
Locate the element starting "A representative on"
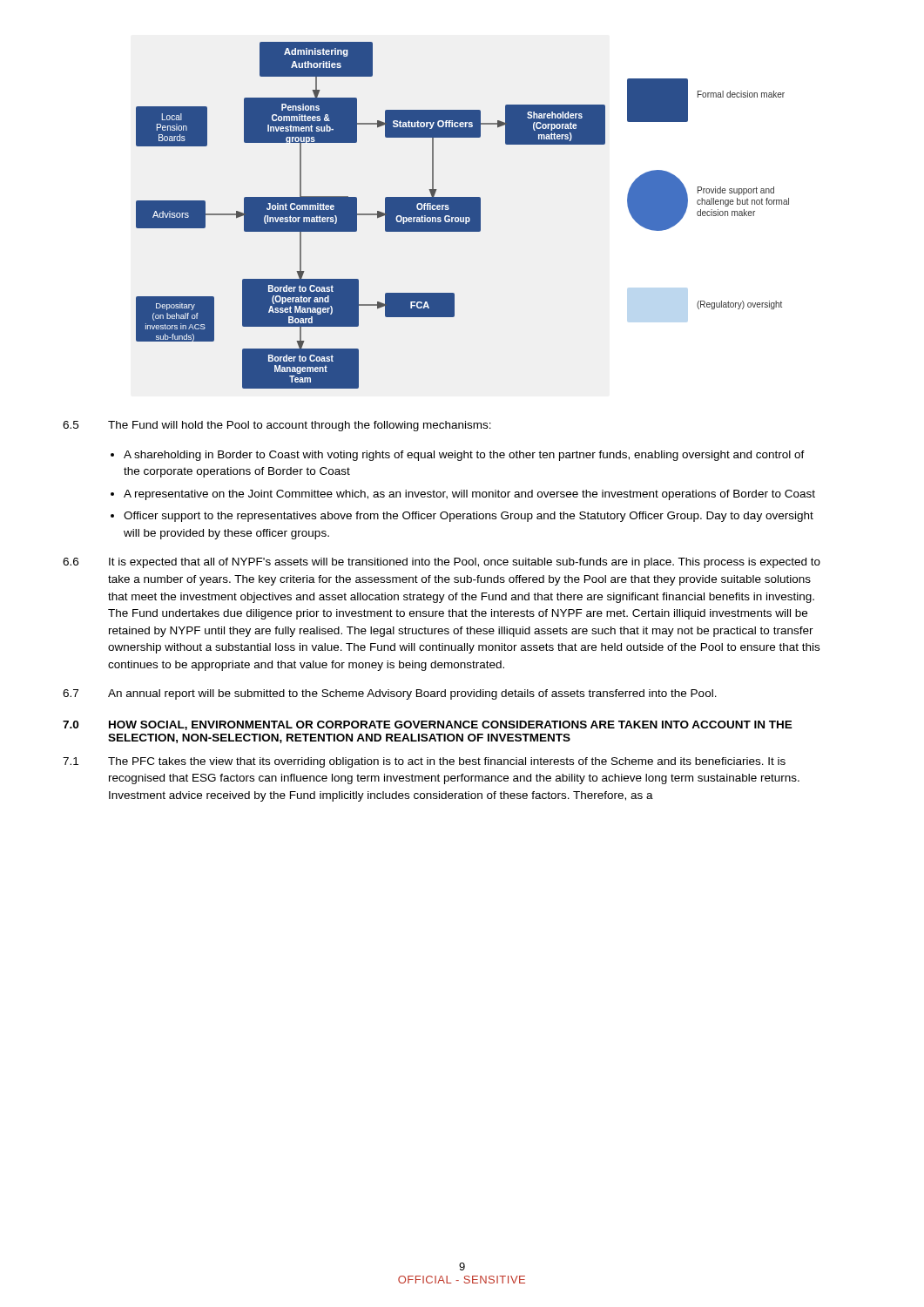[x=469, y=493]
